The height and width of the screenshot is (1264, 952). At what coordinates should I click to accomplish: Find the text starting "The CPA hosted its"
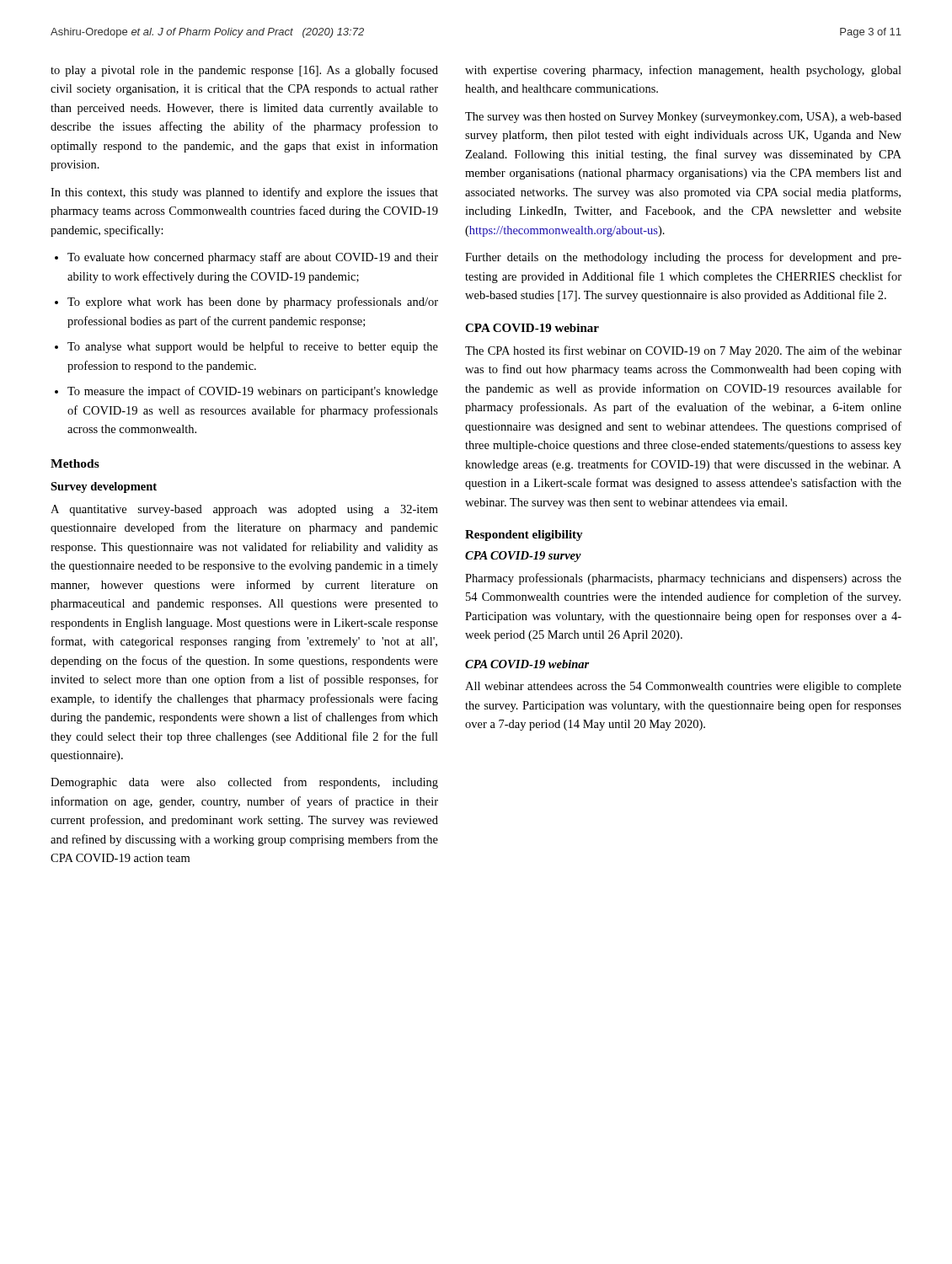pyautogui.click(x=683, y=426)
